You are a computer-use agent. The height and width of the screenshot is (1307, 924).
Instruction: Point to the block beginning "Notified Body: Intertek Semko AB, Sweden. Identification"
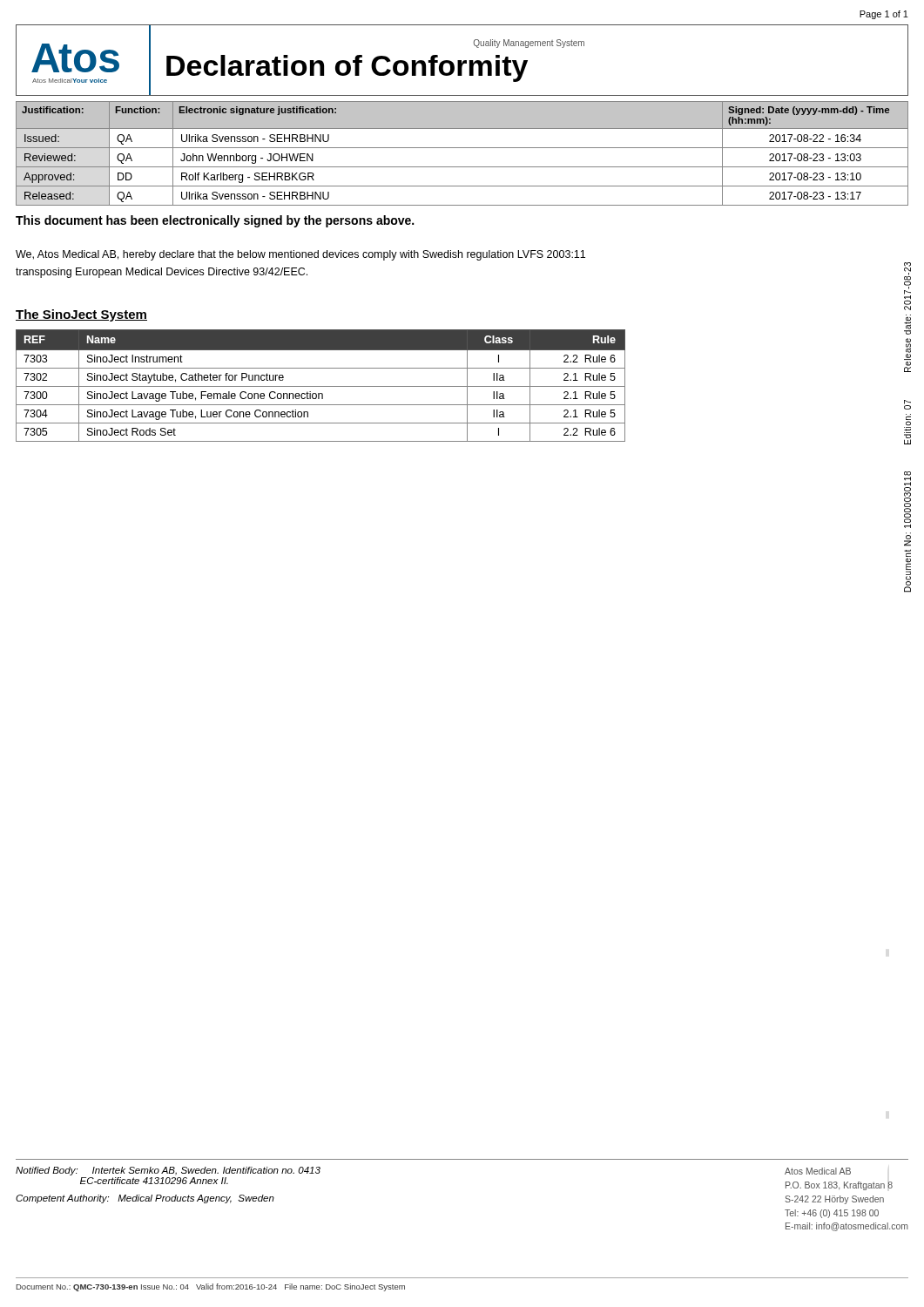tap(168, 1176)
